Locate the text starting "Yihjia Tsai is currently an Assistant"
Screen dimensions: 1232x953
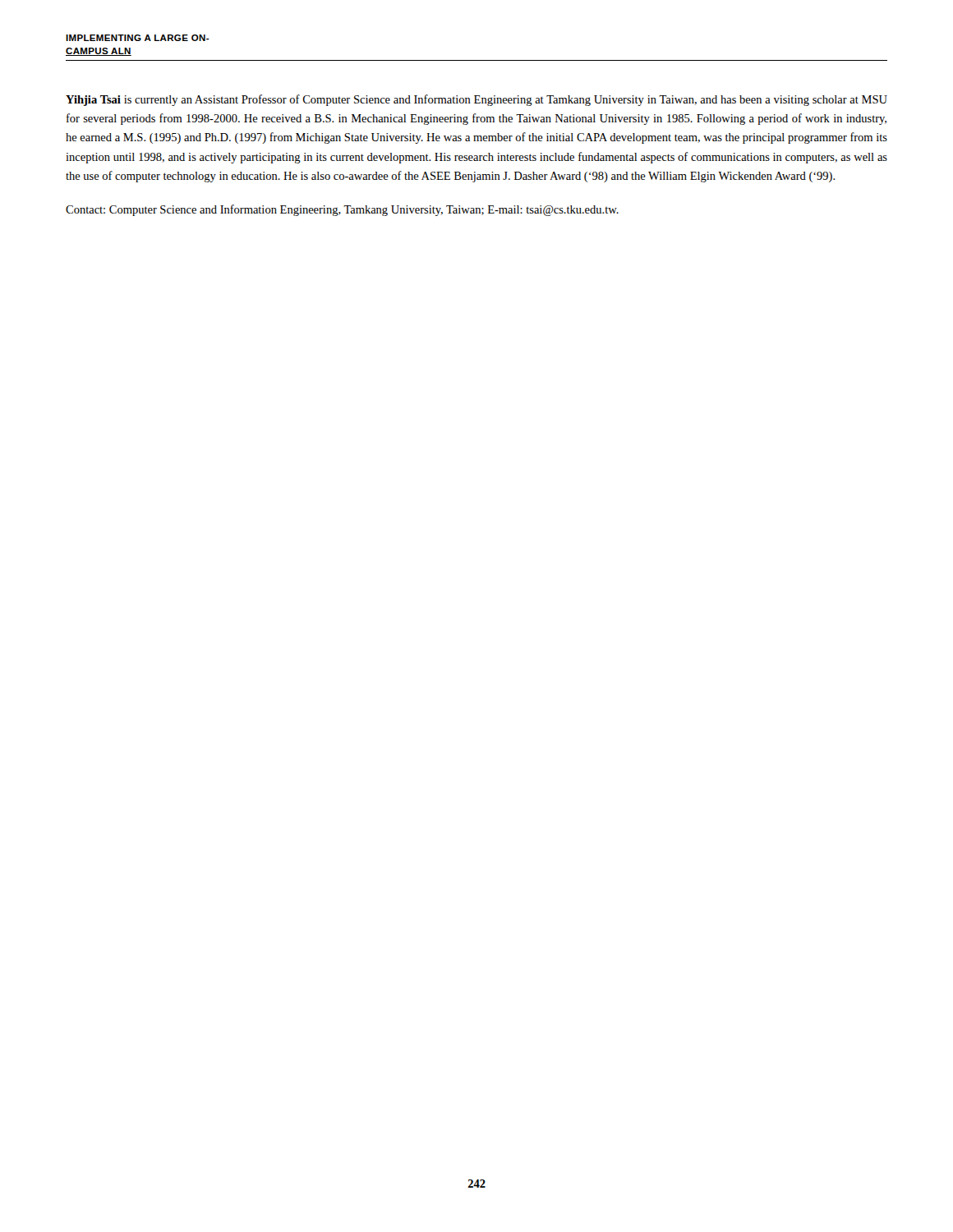[476, 138]
